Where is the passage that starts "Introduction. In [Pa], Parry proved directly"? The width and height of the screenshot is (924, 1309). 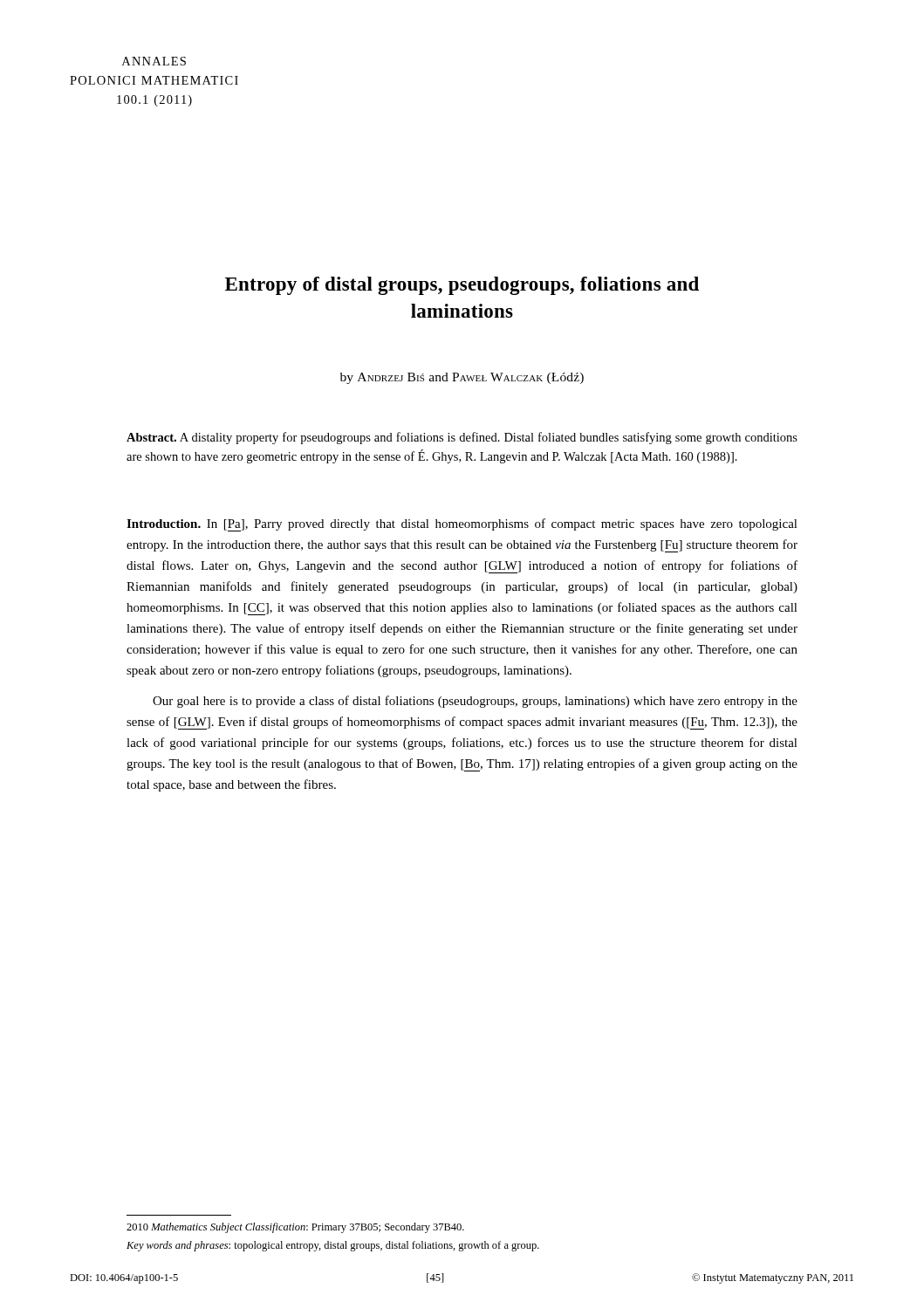[x=462, y=654]
